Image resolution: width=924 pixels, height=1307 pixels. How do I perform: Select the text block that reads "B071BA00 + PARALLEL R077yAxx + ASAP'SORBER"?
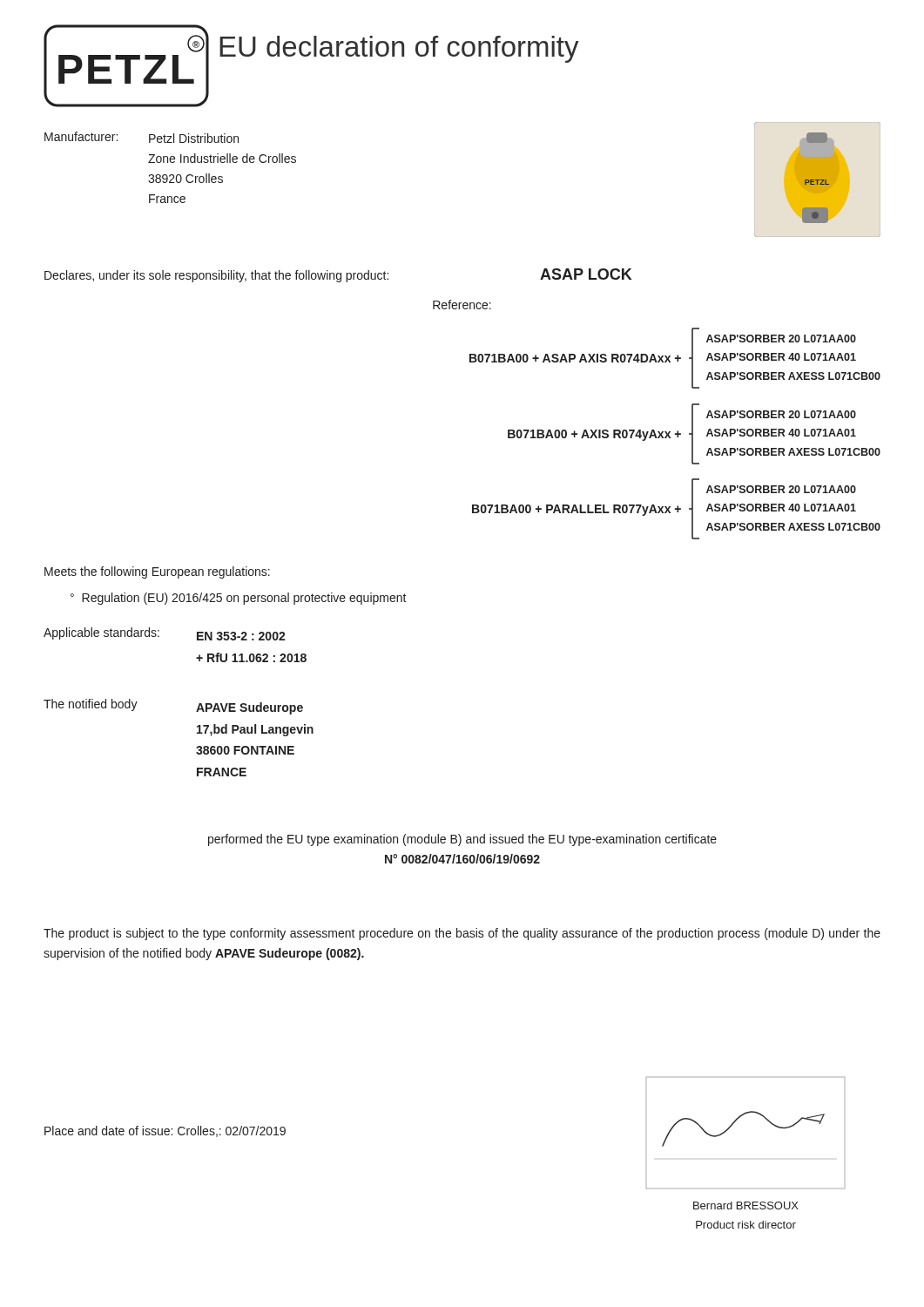(462, 509)
